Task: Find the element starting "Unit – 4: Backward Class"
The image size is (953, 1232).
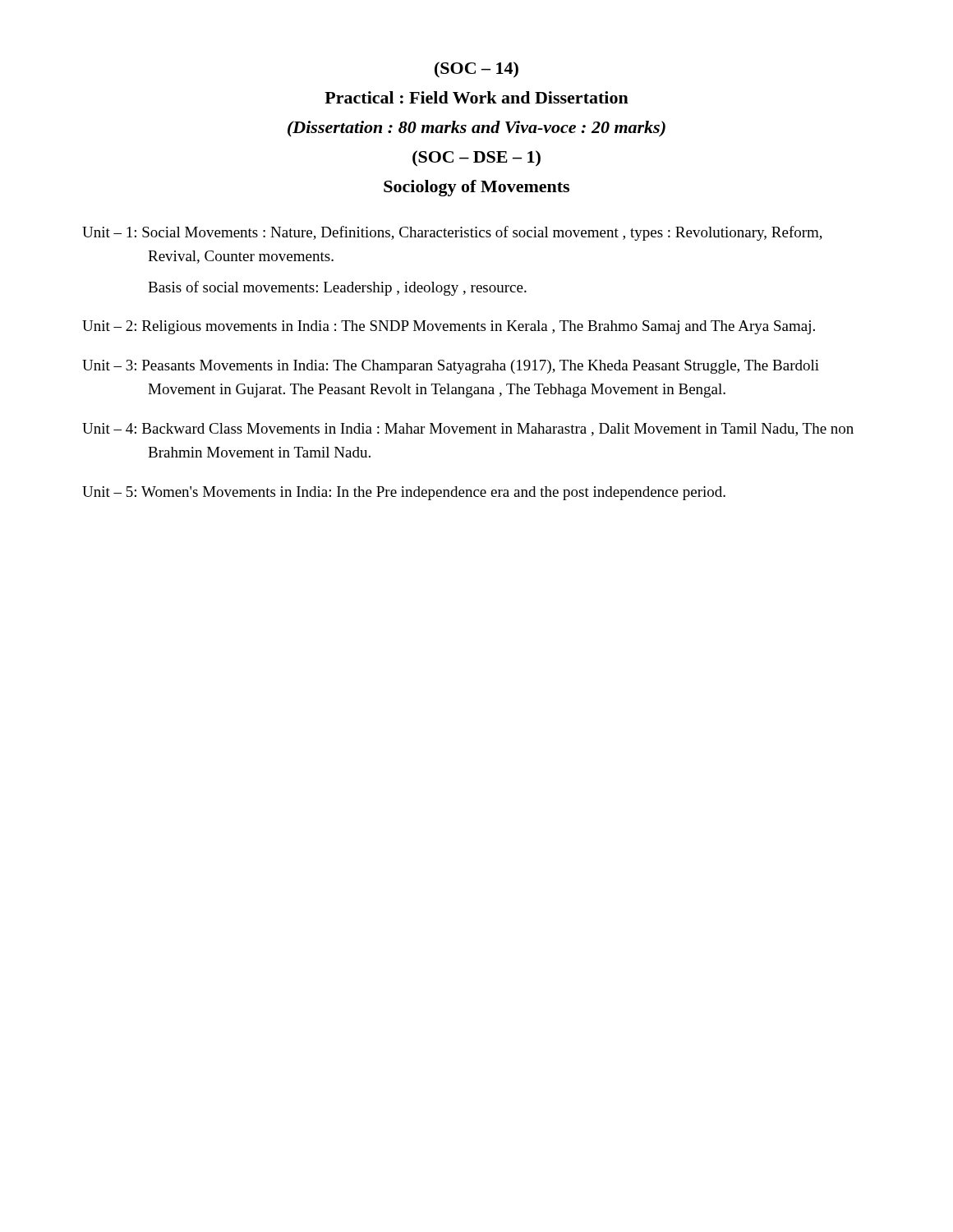Action: click(x=468, y=440)
